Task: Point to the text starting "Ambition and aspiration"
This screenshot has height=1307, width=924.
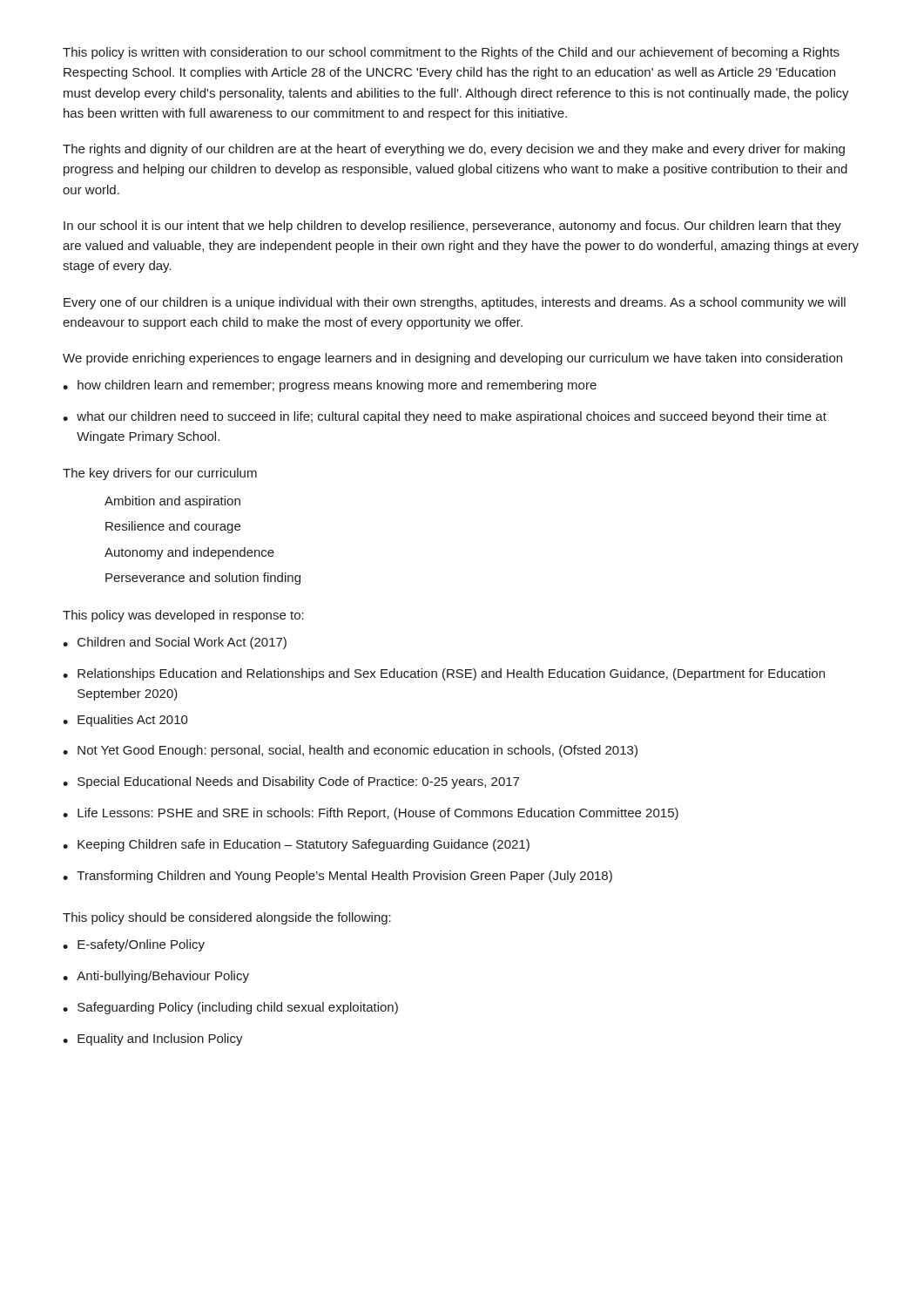Action: (x=173, y=501)
